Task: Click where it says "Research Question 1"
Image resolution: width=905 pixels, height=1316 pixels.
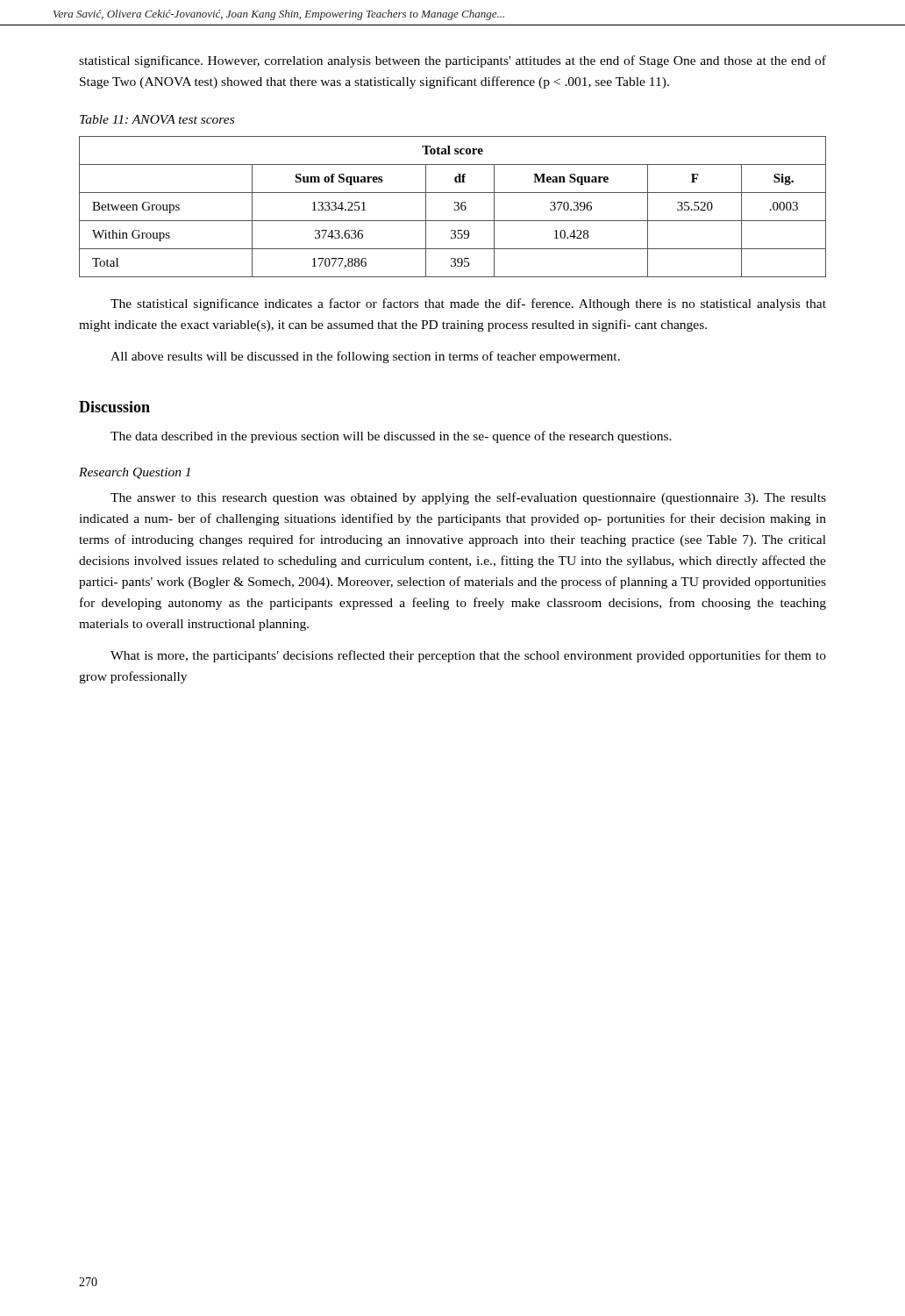Action: click(x=135, y=472)
